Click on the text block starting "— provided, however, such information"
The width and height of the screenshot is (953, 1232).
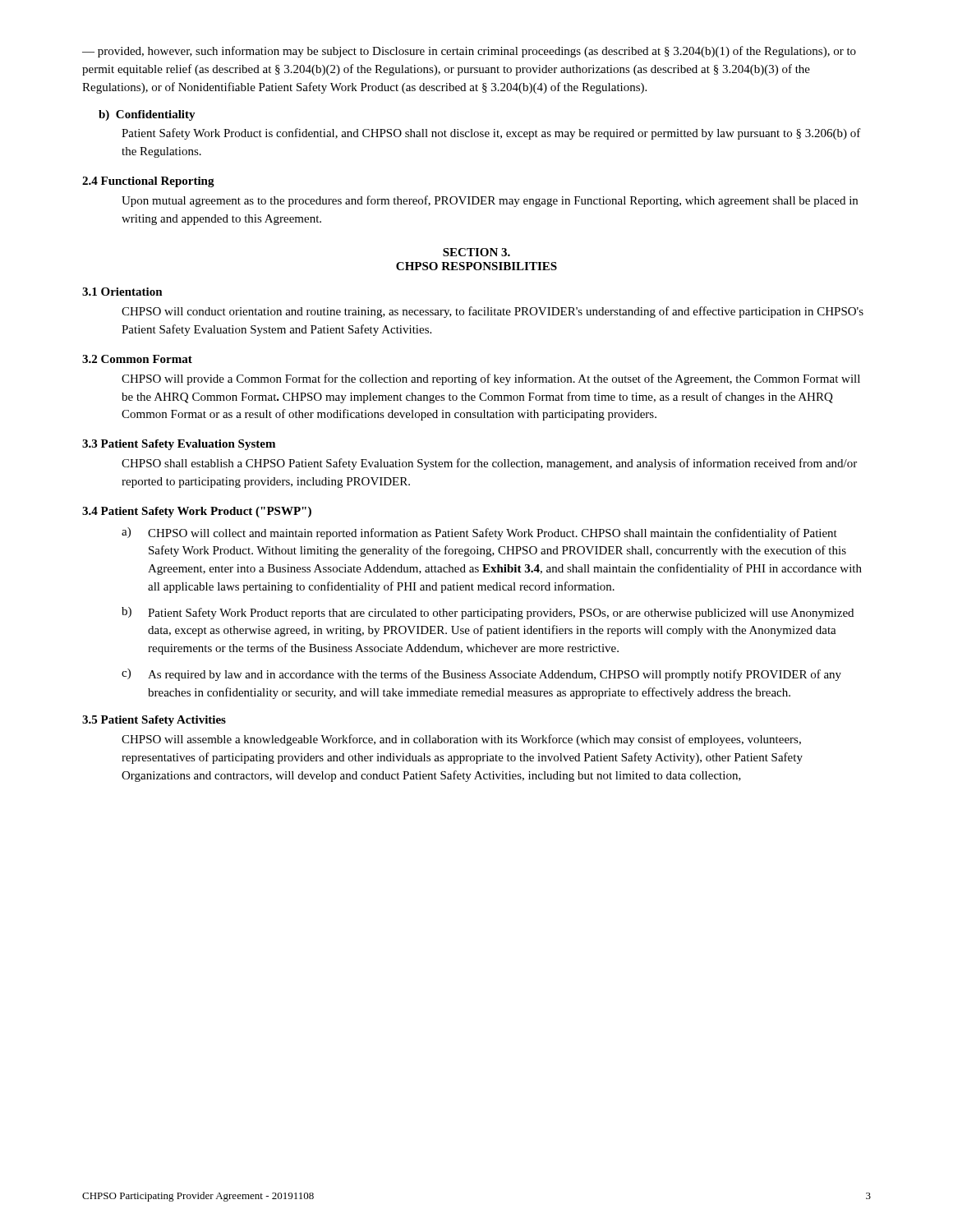469,69
